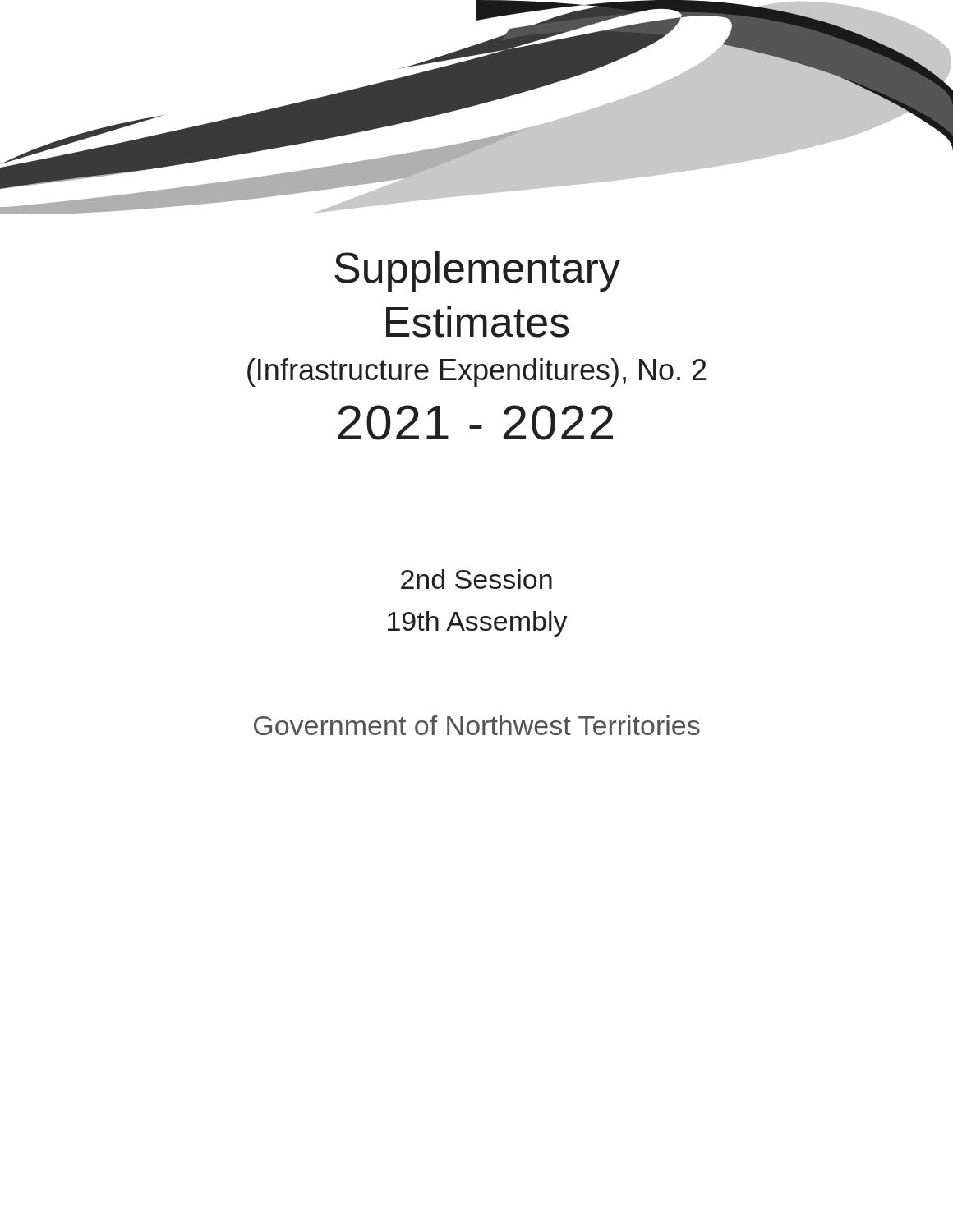Image resolution: width=953 pixels, height=1232 pixels.
Task: Select the illustration
Action: click(x=476, y=107)
